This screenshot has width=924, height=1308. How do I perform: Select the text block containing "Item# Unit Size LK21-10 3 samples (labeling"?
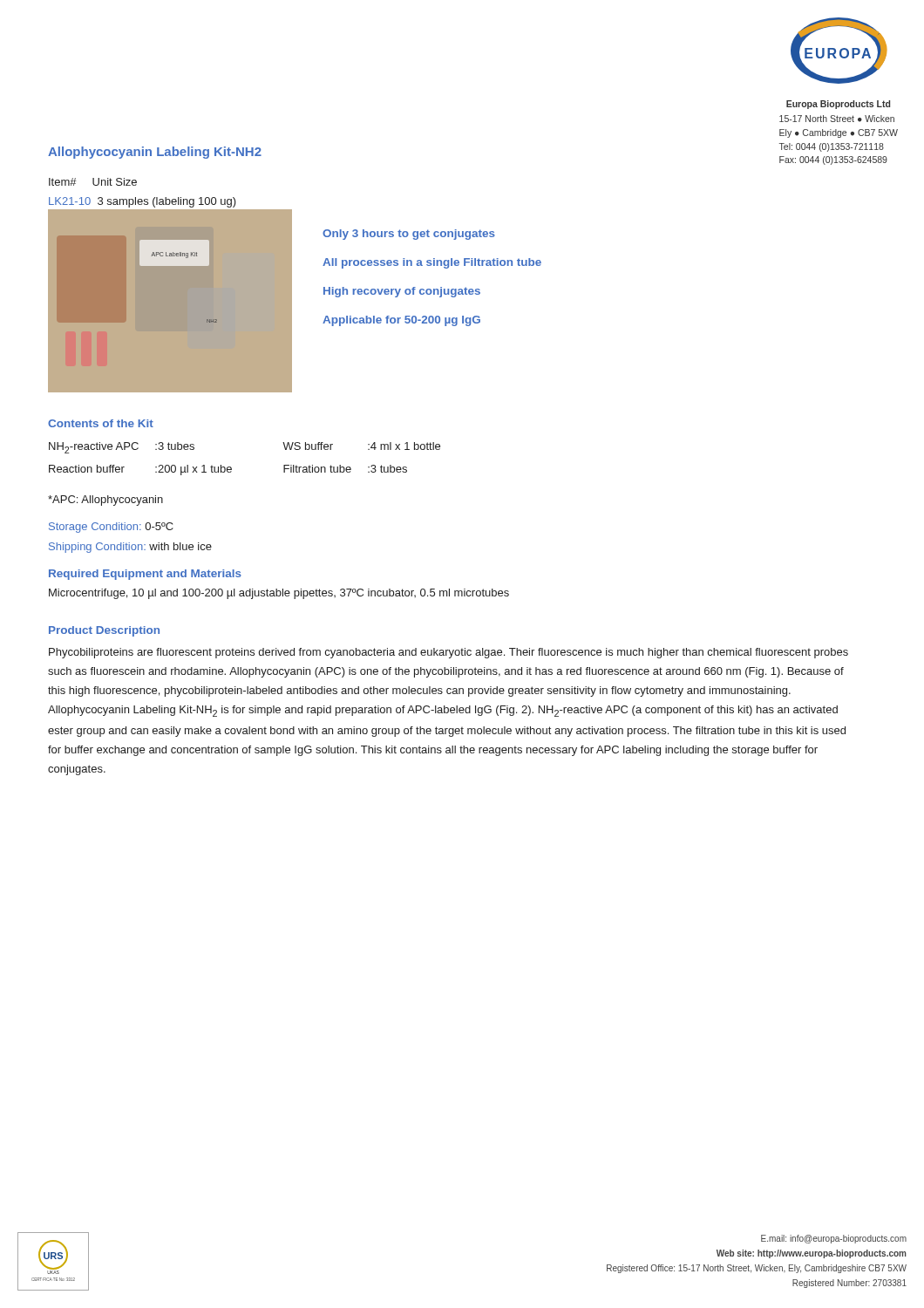coord(142,191)
